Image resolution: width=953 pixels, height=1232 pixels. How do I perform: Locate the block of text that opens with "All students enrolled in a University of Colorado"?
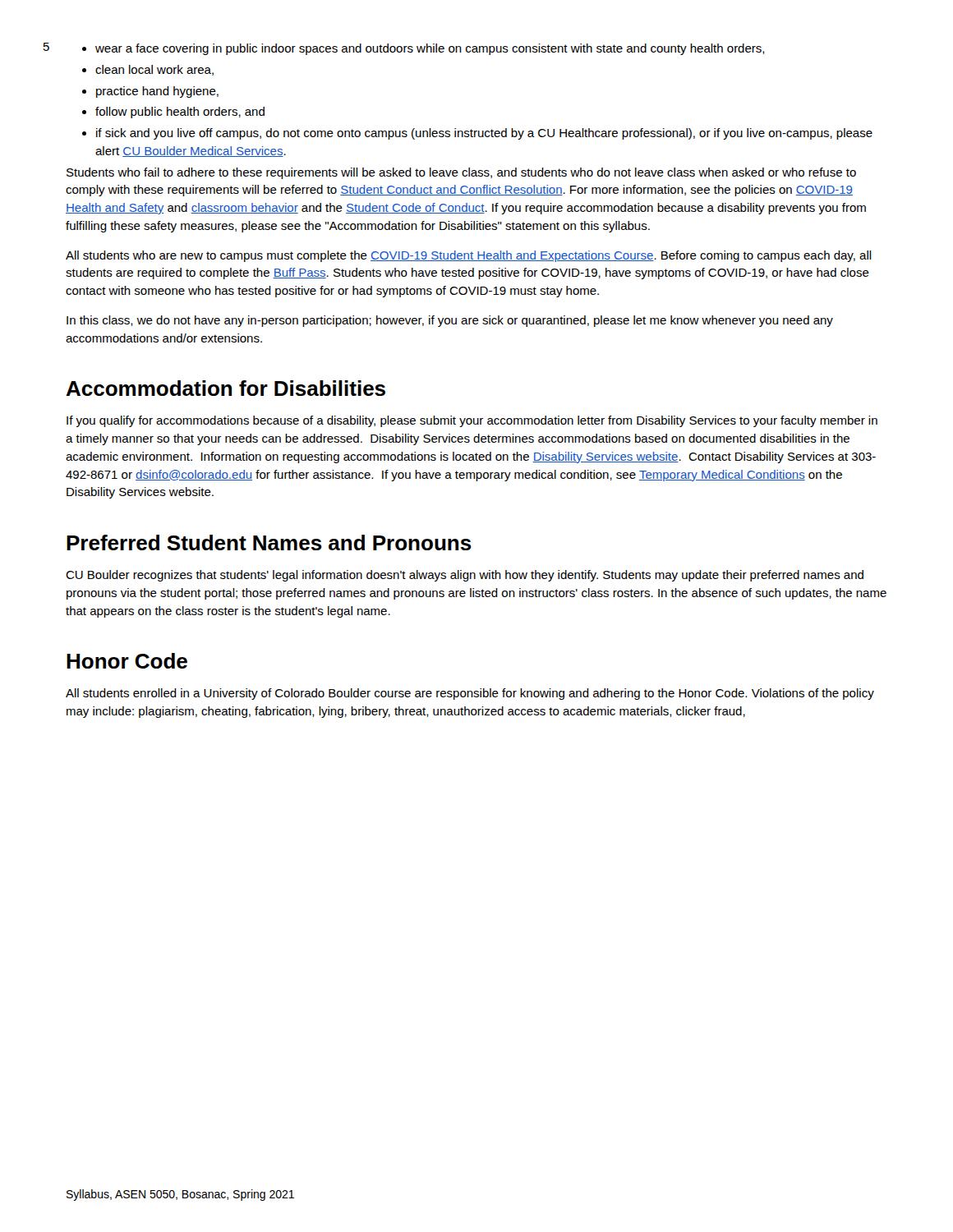(470, 702)
